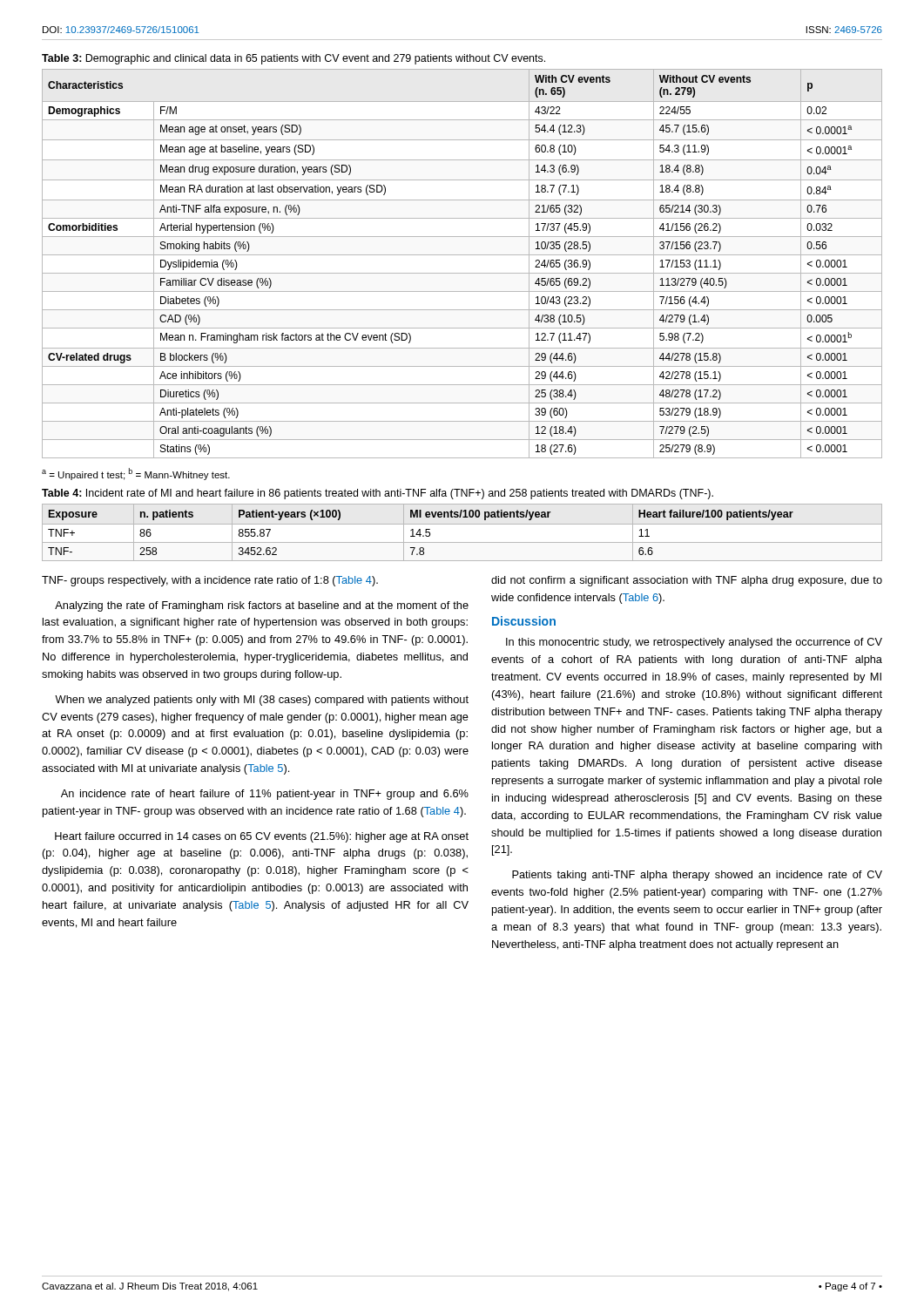Locate the table with the text "17/153 (11.1)"
924x1307 pixels.
[462, 264]
